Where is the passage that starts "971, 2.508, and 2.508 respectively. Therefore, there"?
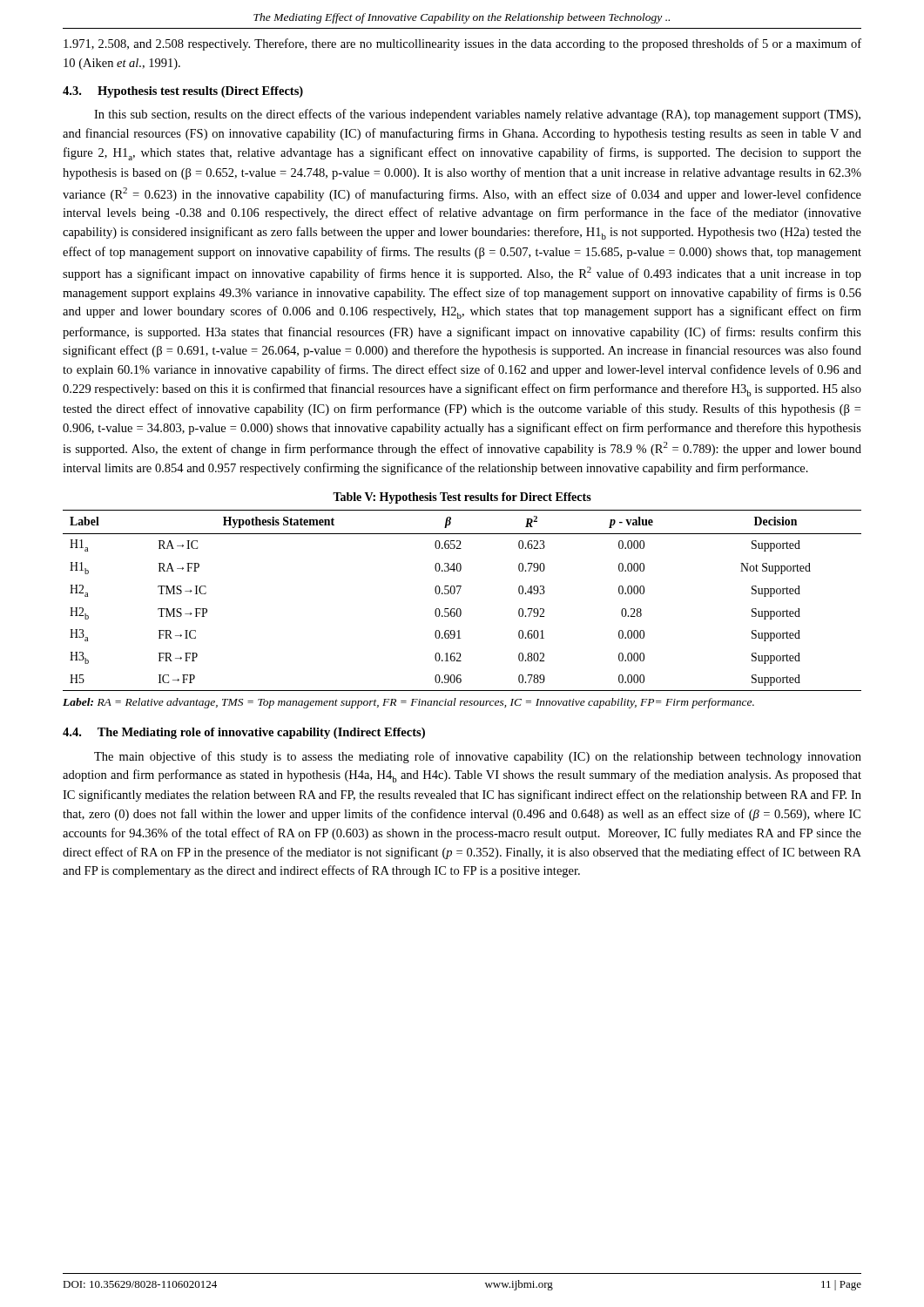The width and height of the screenshot is (924, 1307). [462, 54]
